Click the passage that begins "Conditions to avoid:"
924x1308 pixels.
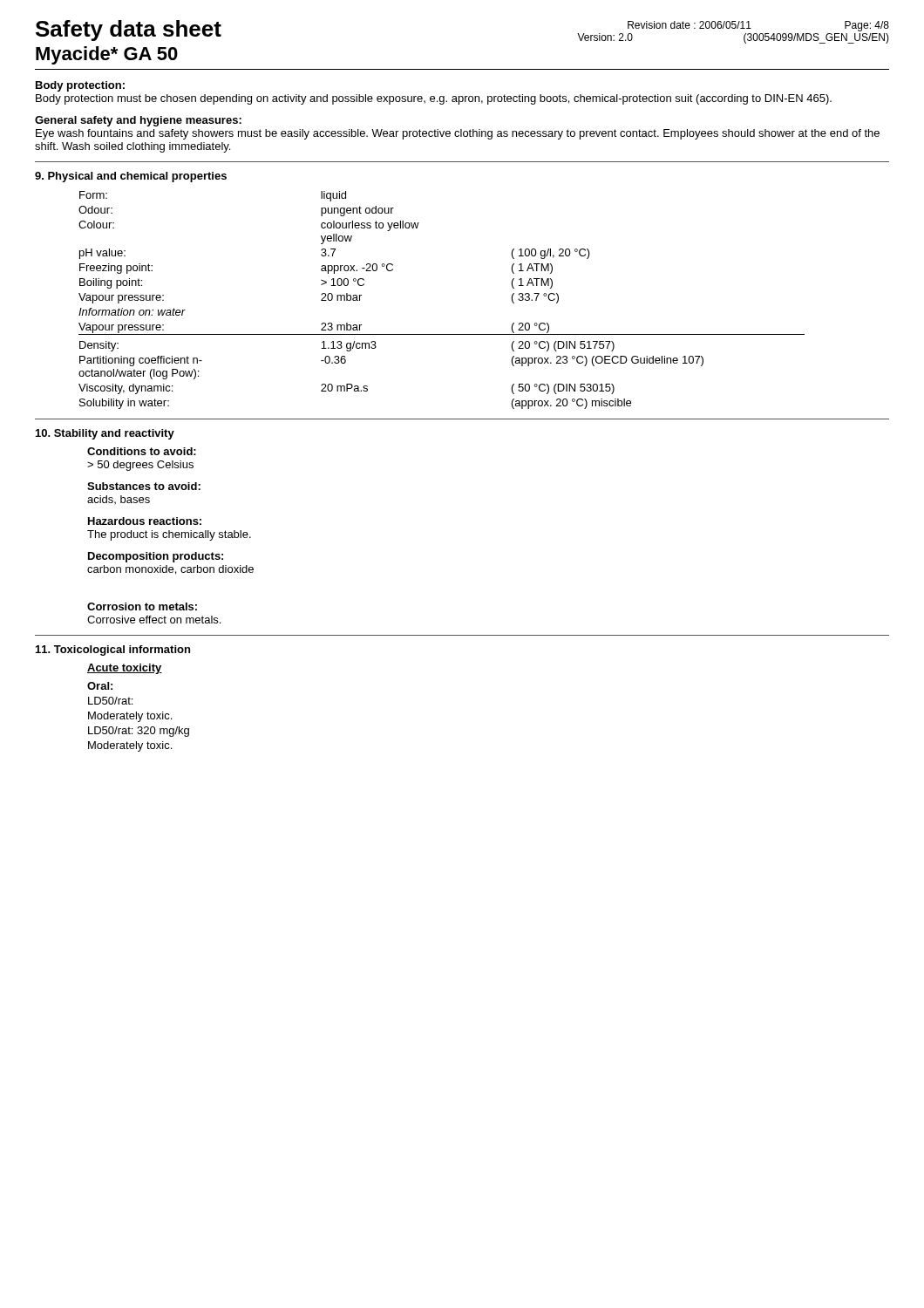(142, 451)
